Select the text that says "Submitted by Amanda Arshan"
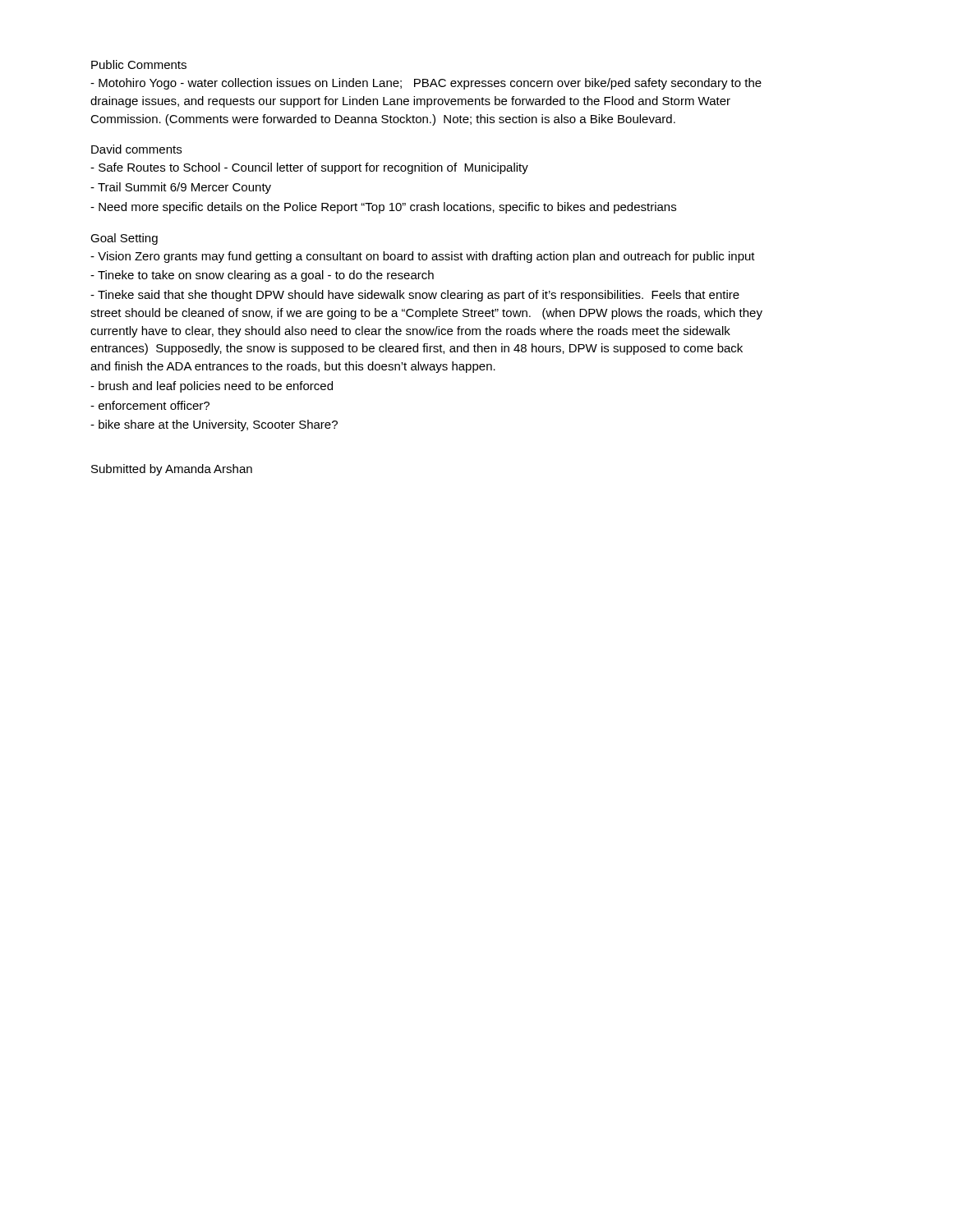Viewport: 953px width, 1232px height. pyautogui.click(x=172, y=469)
